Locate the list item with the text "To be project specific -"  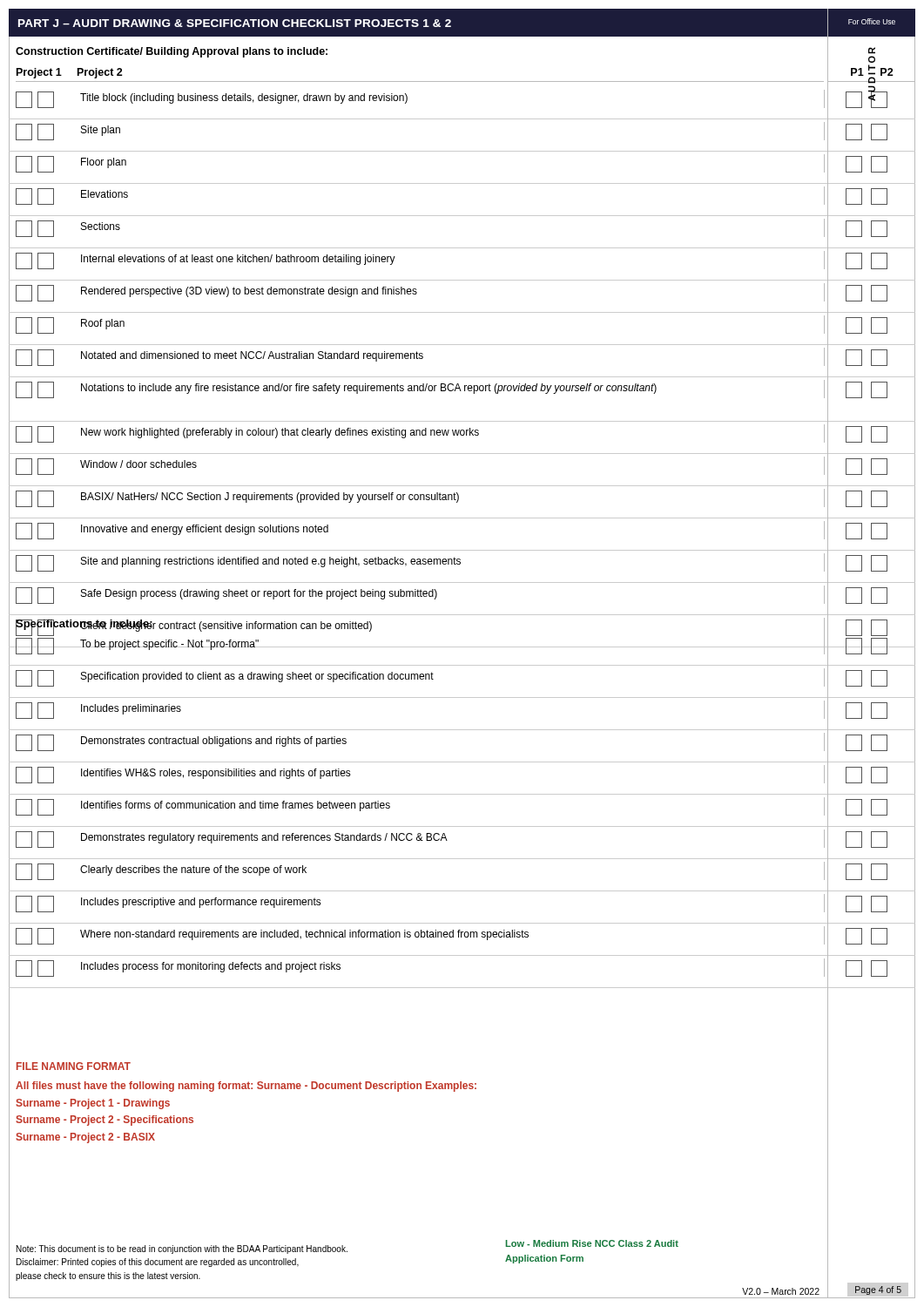(x=462, y=645)
